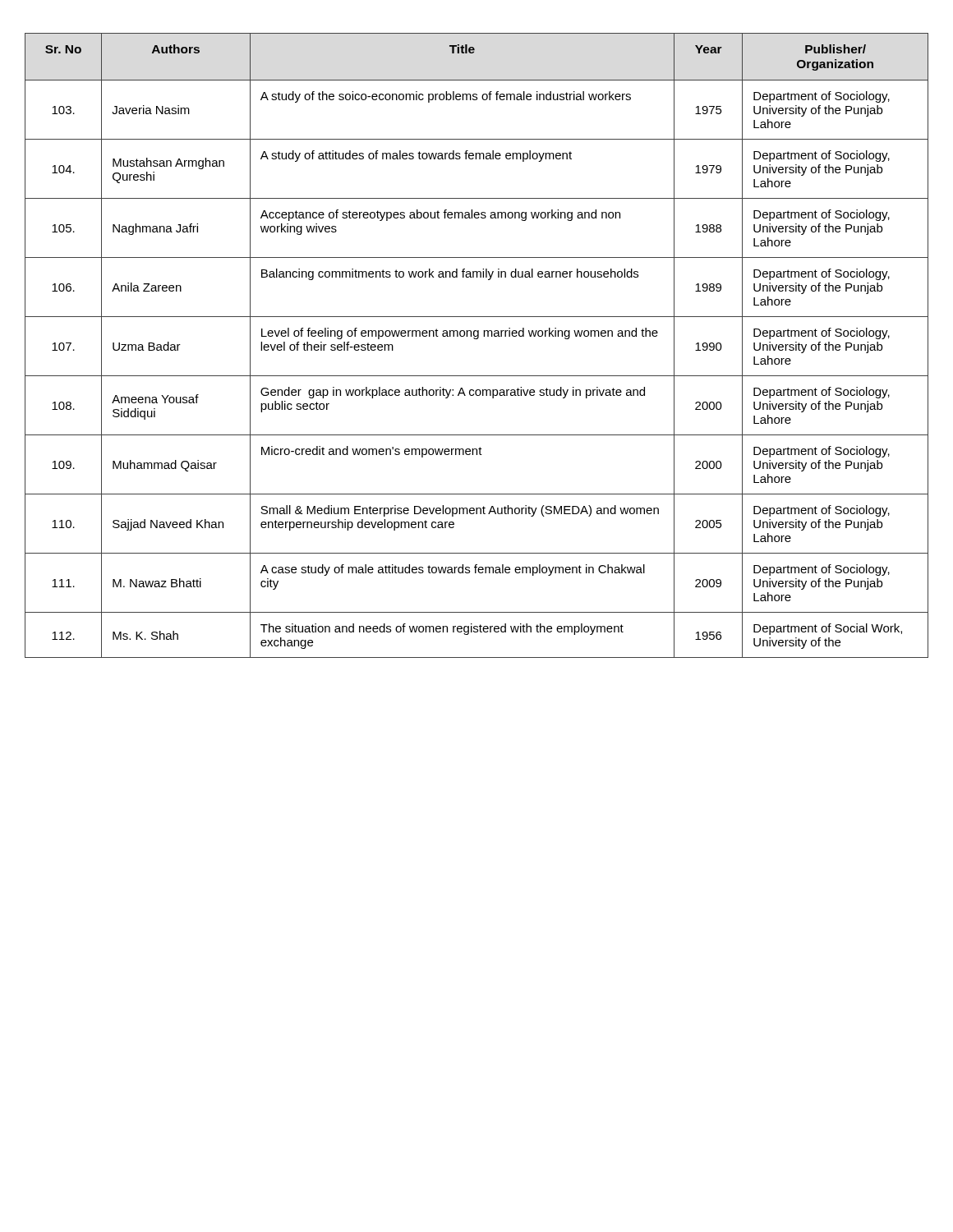Find the table that mentions "Sajjad Naveed Khan"

(x=476, y=345)
